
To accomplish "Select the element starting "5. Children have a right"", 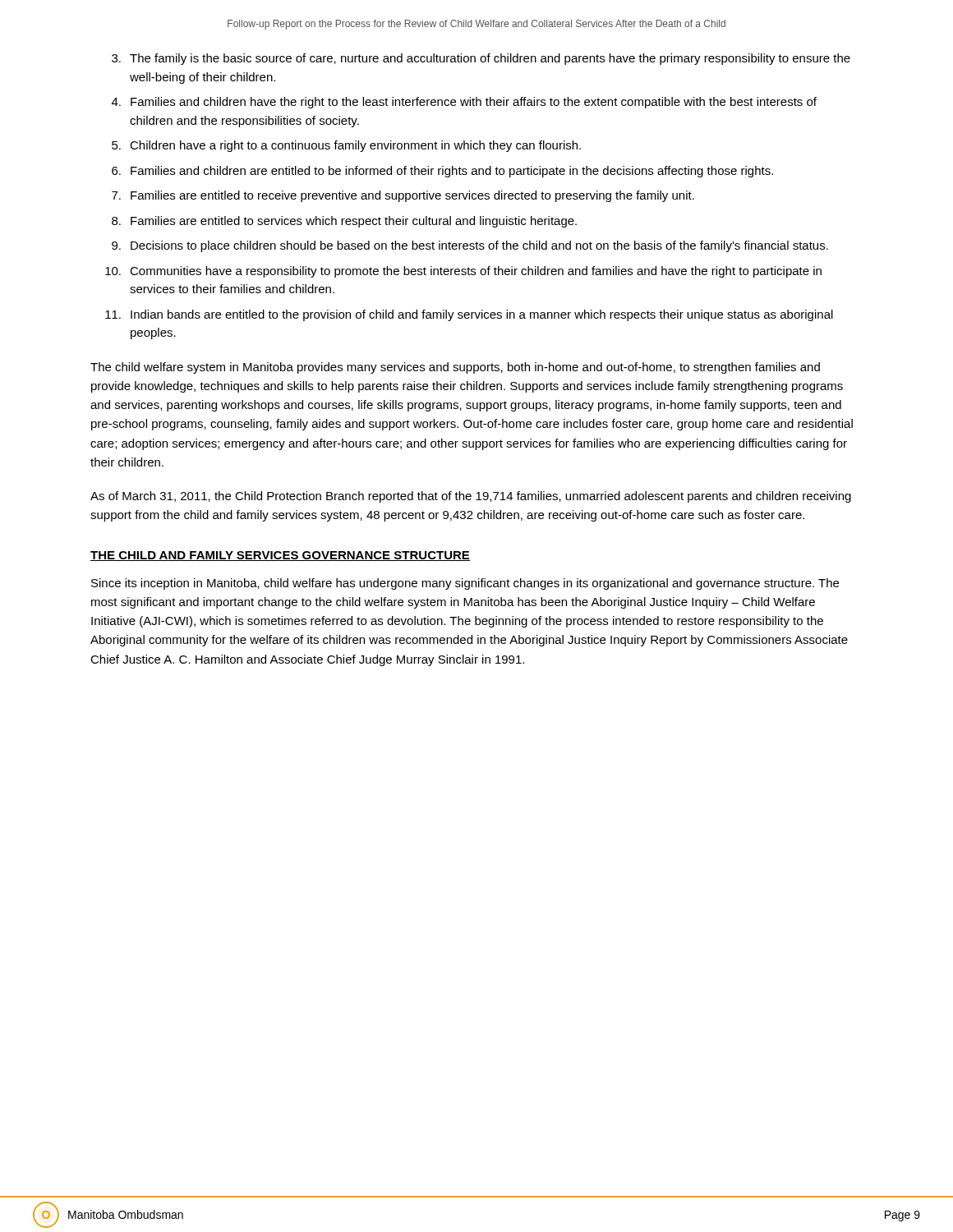I will click(x=476, y=146).
